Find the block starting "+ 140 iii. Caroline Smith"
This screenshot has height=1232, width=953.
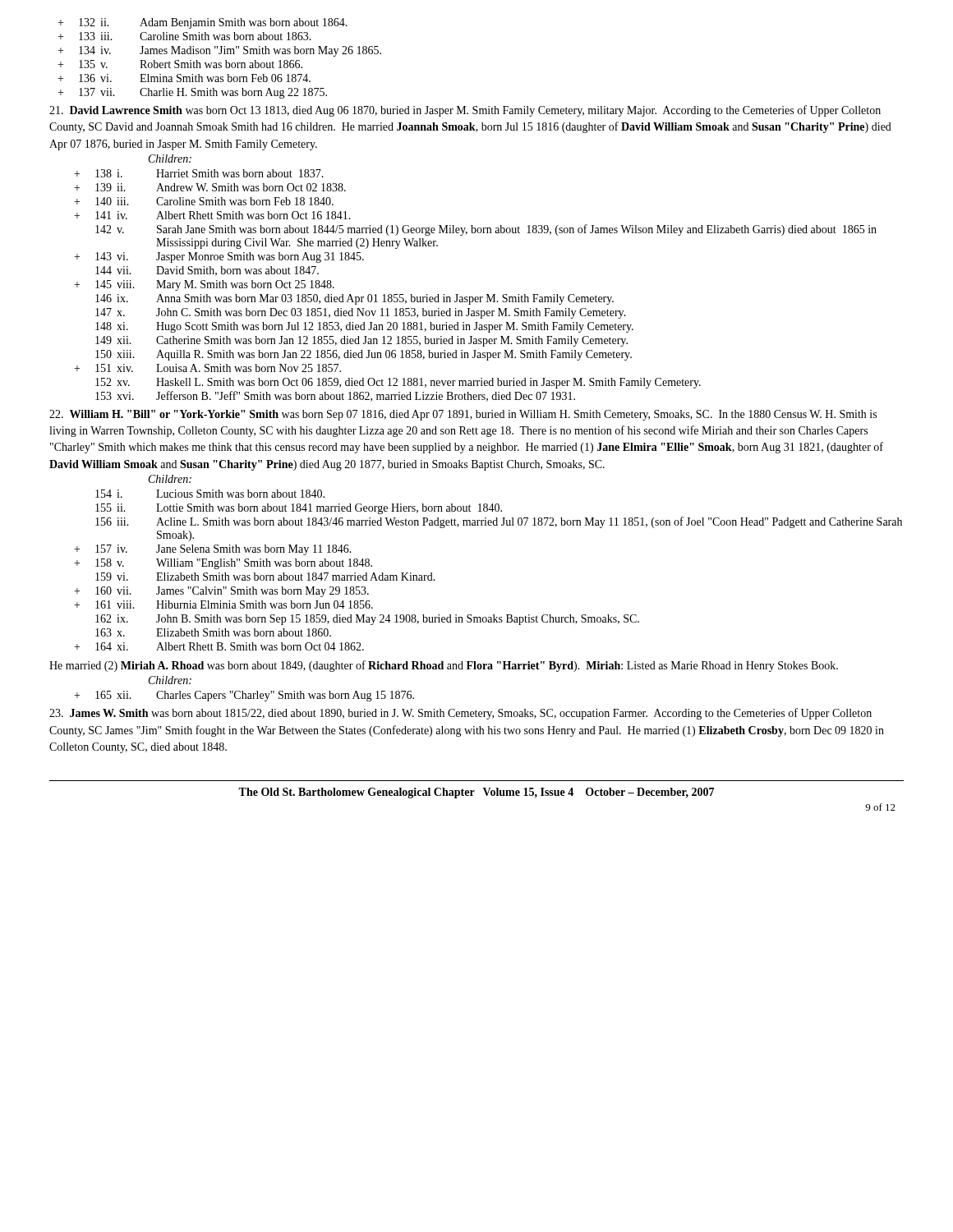coord(204,201)
